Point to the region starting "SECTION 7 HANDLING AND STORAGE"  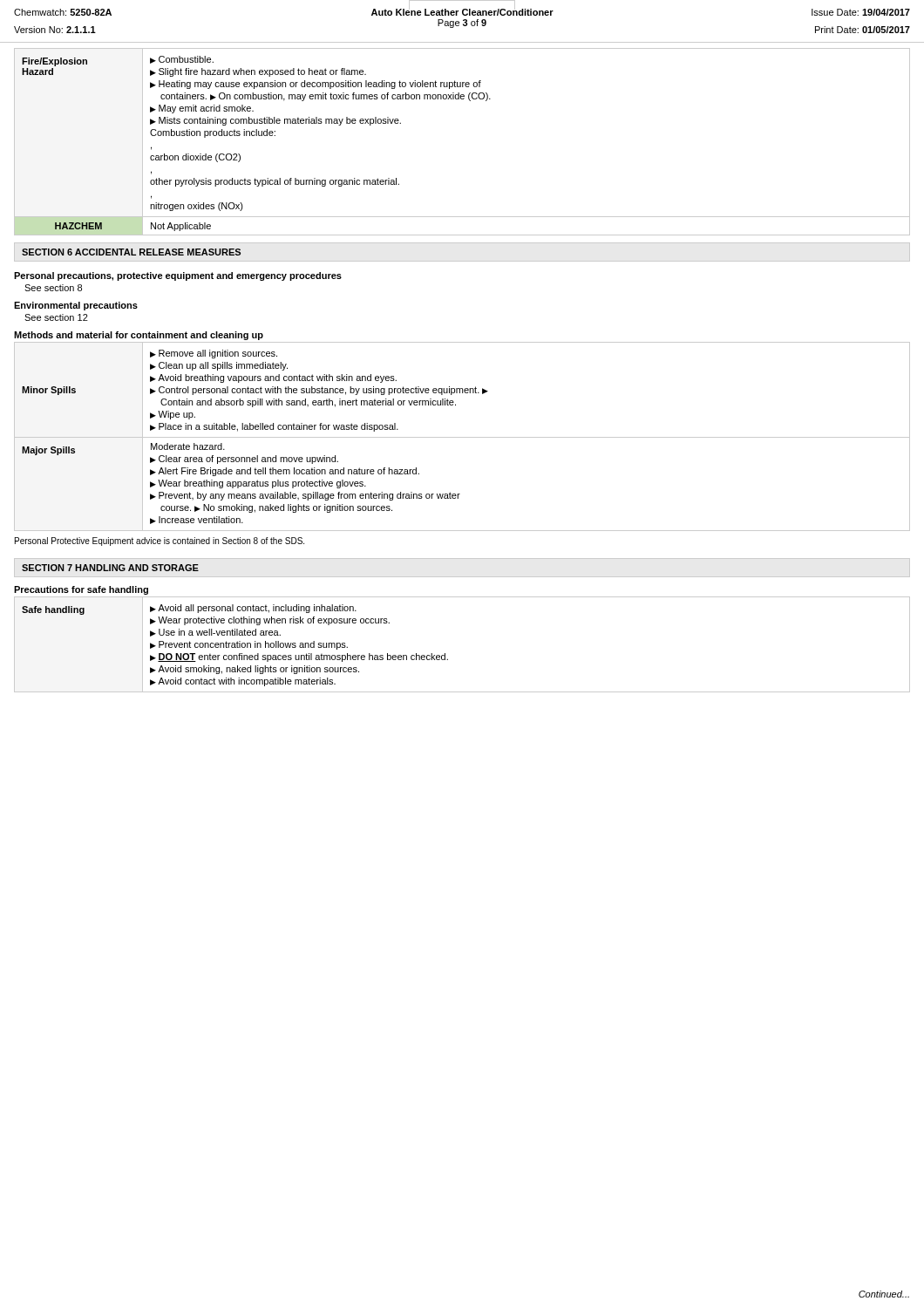tap(110, 568)
